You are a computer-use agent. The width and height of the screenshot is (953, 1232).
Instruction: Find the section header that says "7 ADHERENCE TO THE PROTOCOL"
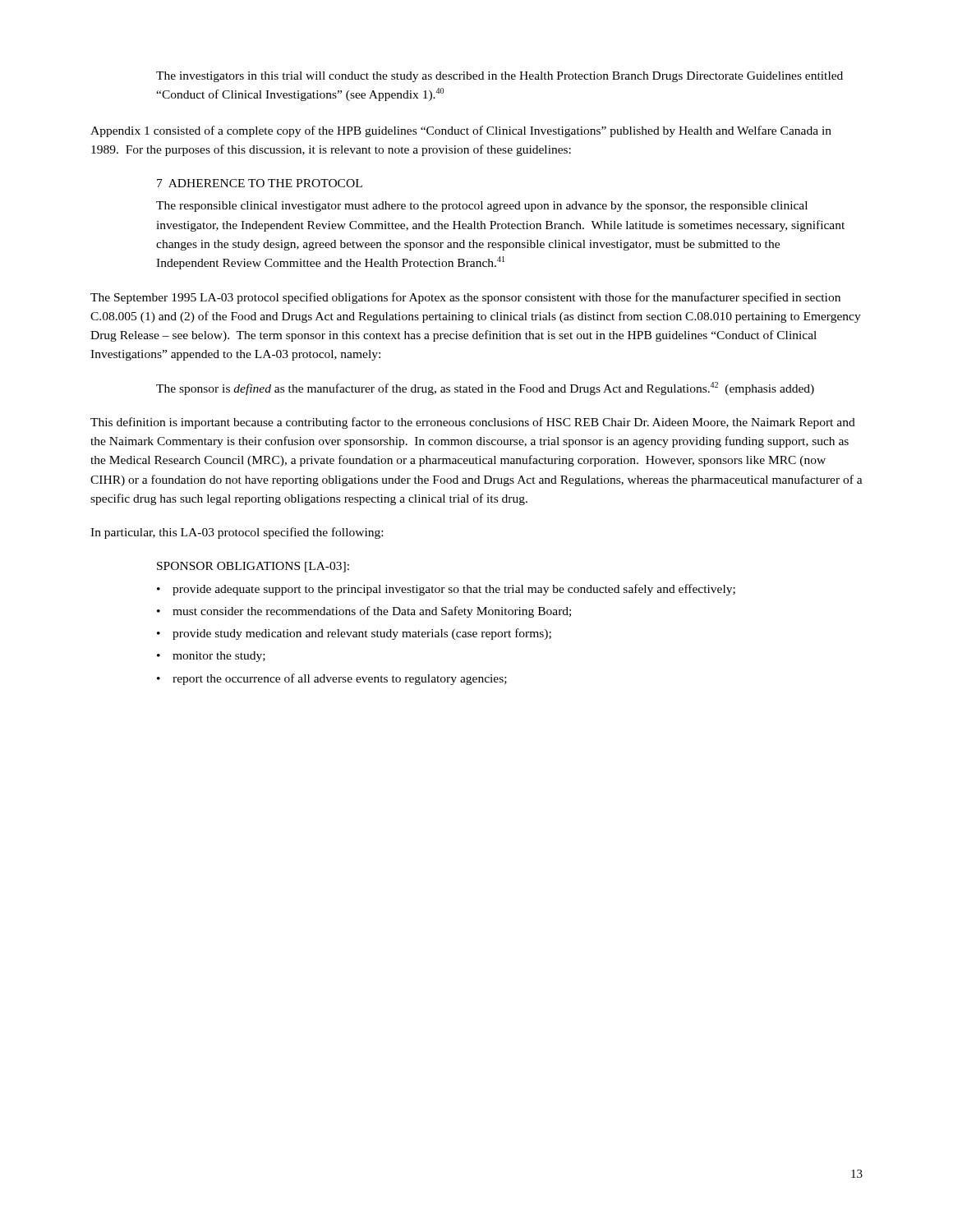(x=259, y=183)
